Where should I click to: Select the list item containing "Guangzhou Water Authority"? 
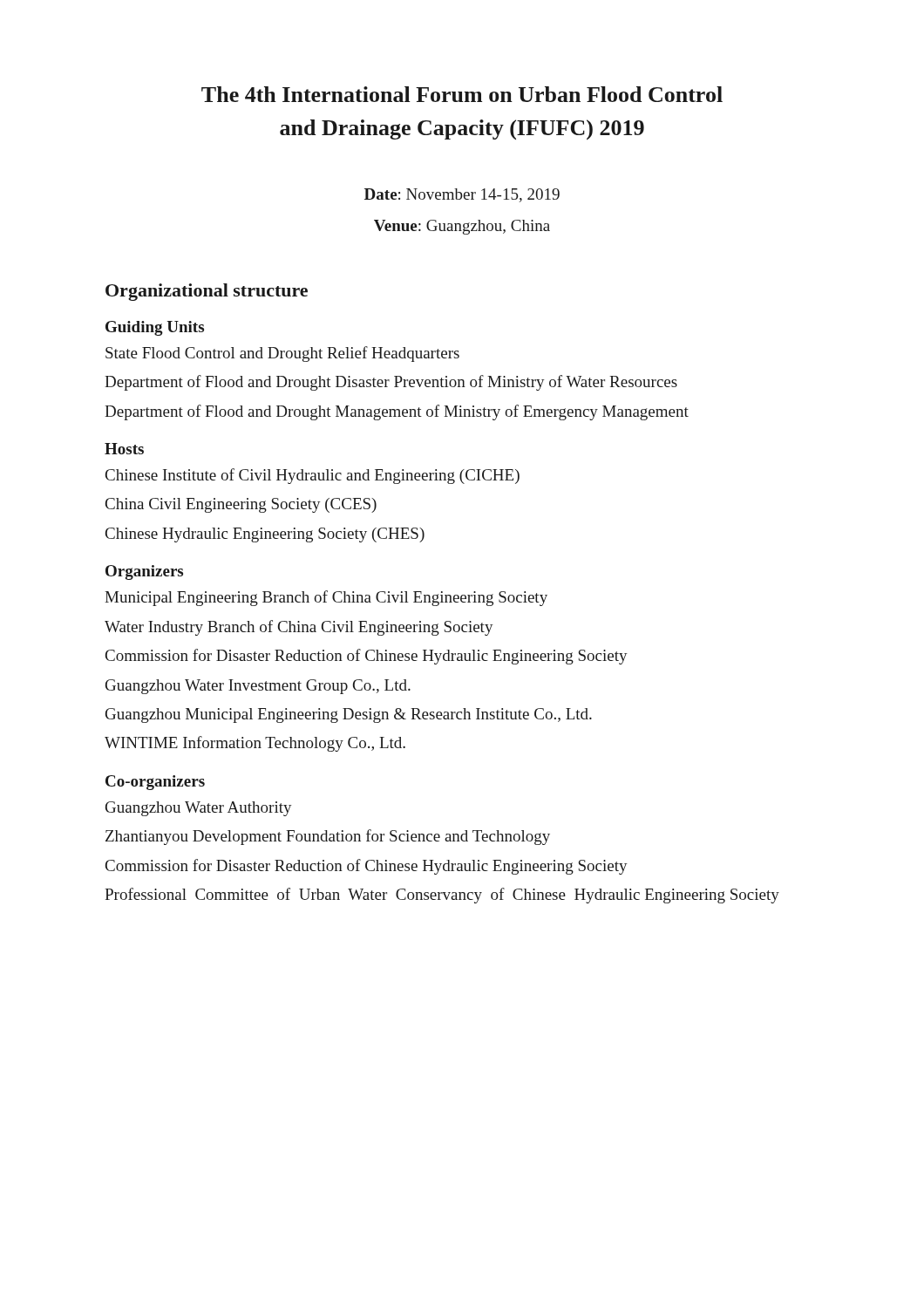[198, 807]
